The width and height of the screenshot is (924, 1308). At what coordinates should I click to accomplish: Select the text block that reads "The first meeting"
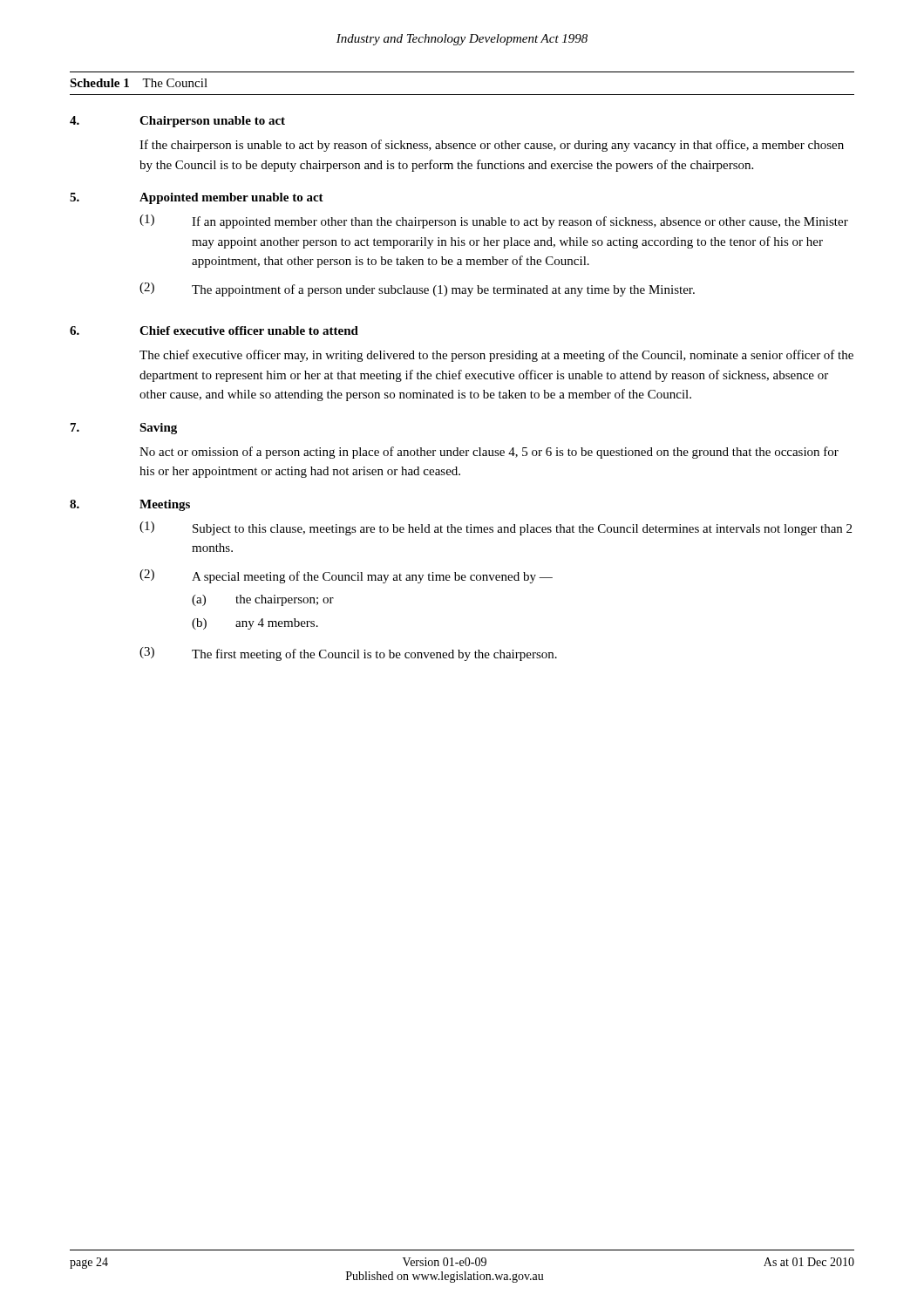coord(375,654)
